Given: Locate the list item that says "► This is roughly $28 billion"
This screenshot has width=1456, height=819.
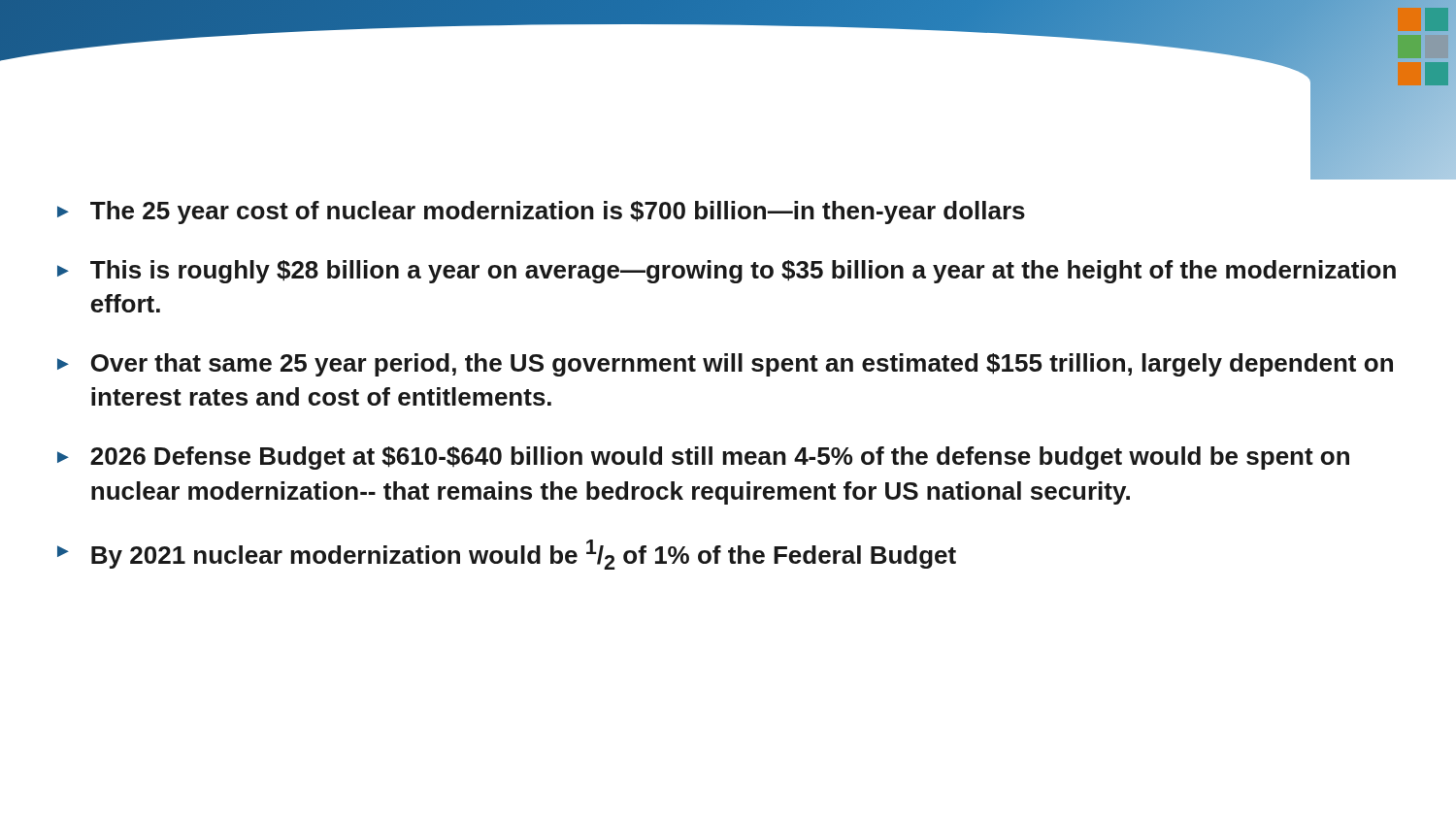Looking at the screenshot, I should coord(728,287).
